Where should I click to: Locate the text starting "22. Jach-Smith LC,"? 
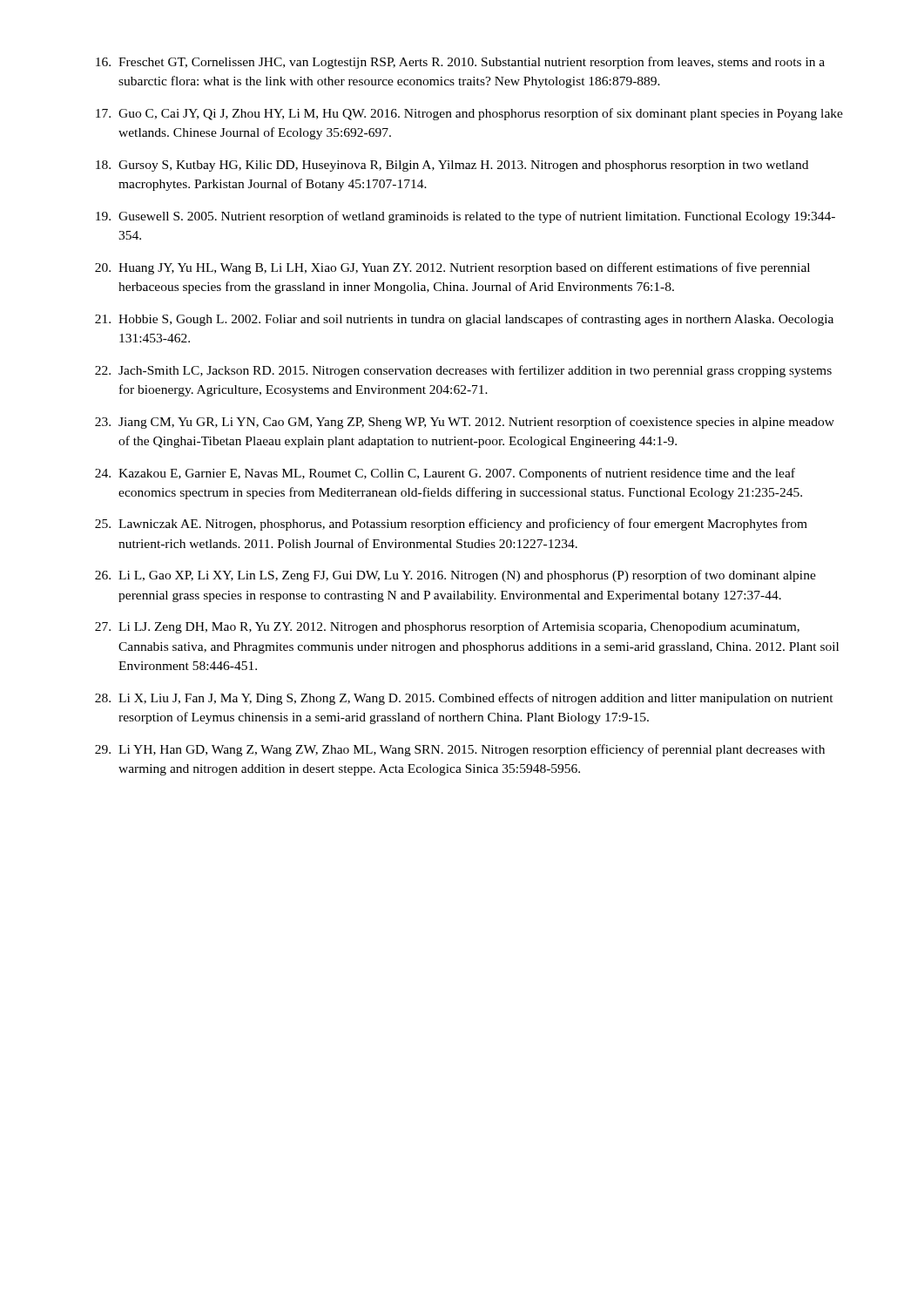462,380
